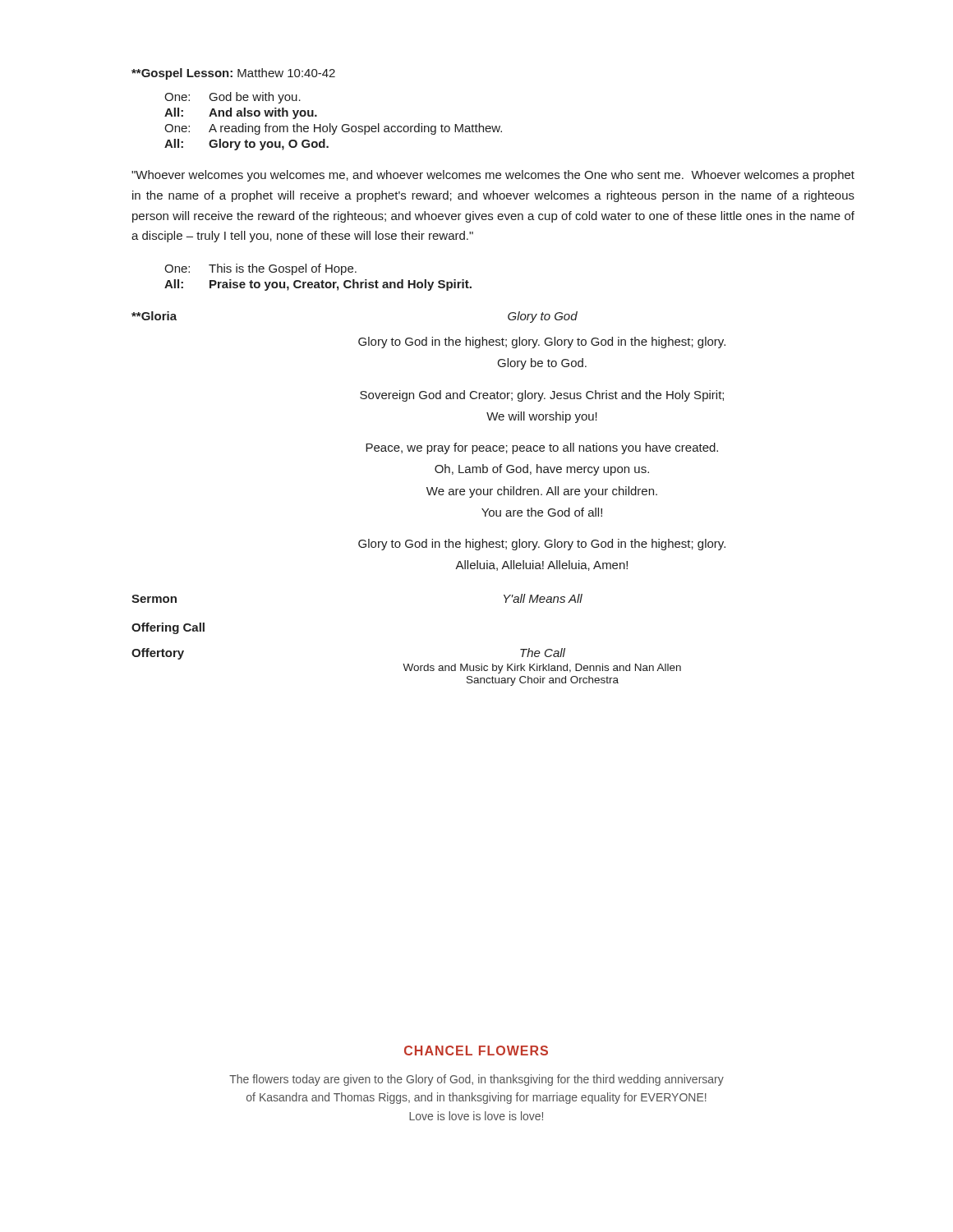Locate the text starting "The Call"
953x1232 pixels.
point(542,652)
